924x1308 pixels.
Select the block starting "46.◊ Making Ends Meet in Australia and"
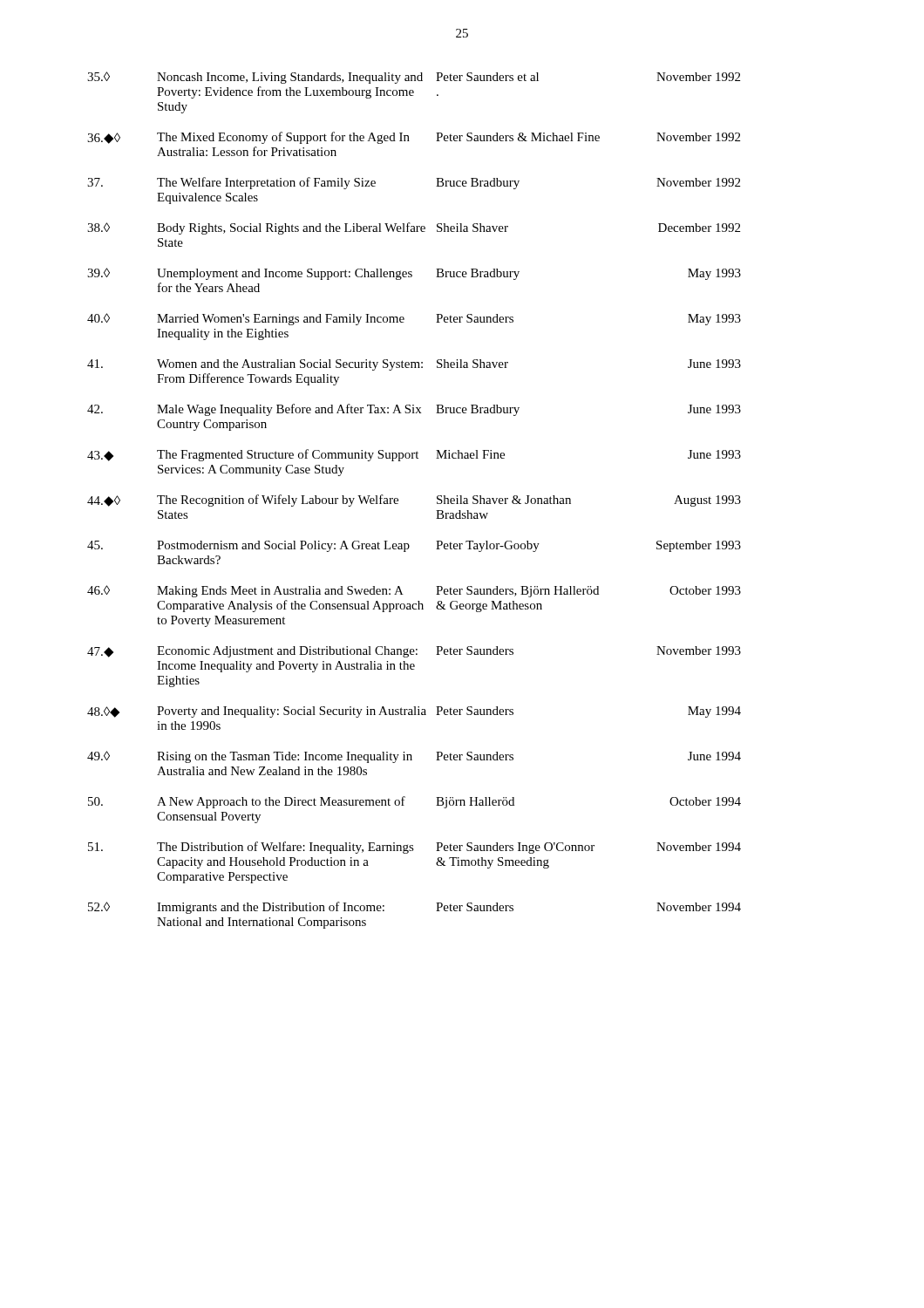tap(414, 606)
